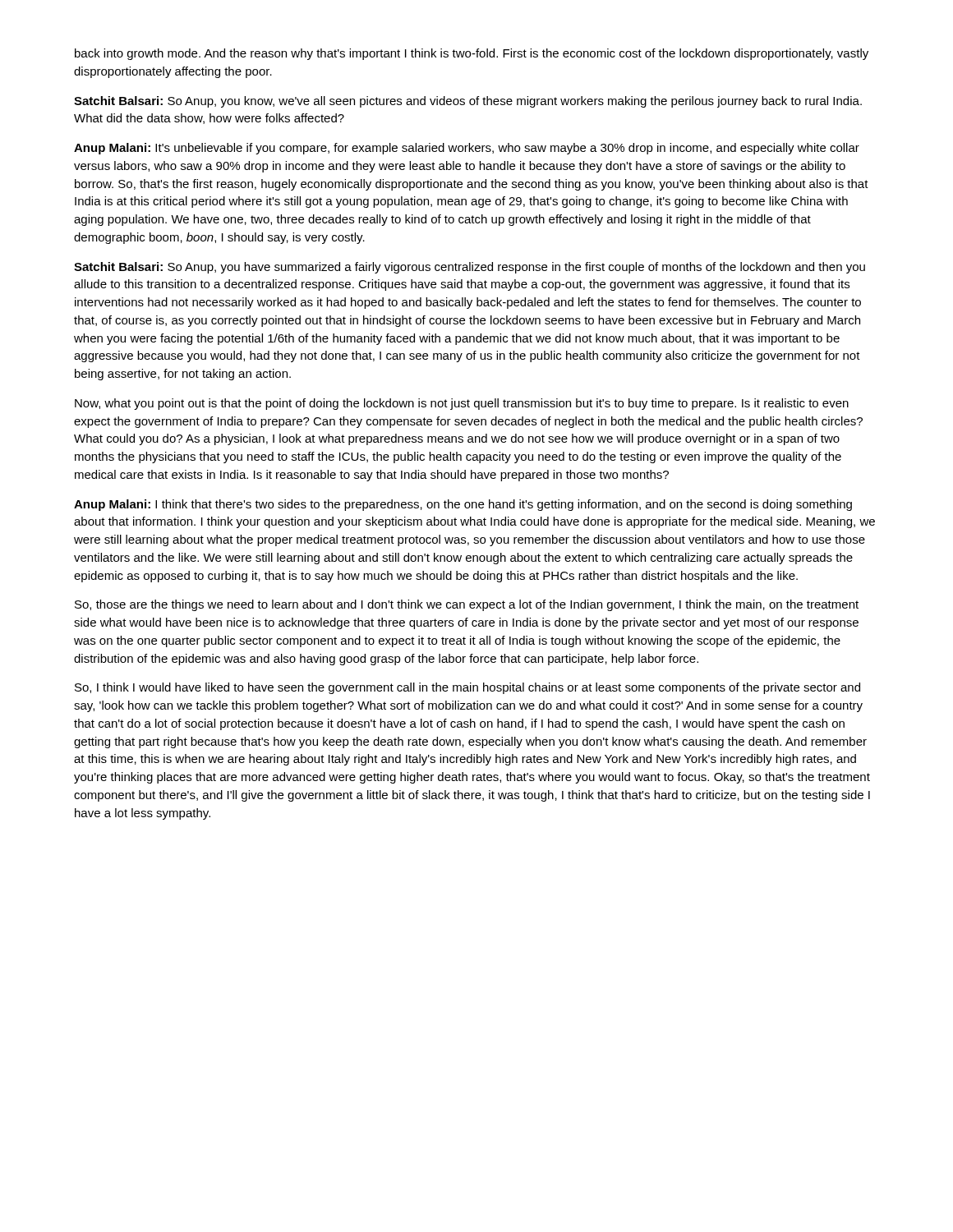Point to the block beginning "back into growth mode. And the reason"
Image resolution: width=953 pixels, height=1232 pixels.
tap(471, 62)
